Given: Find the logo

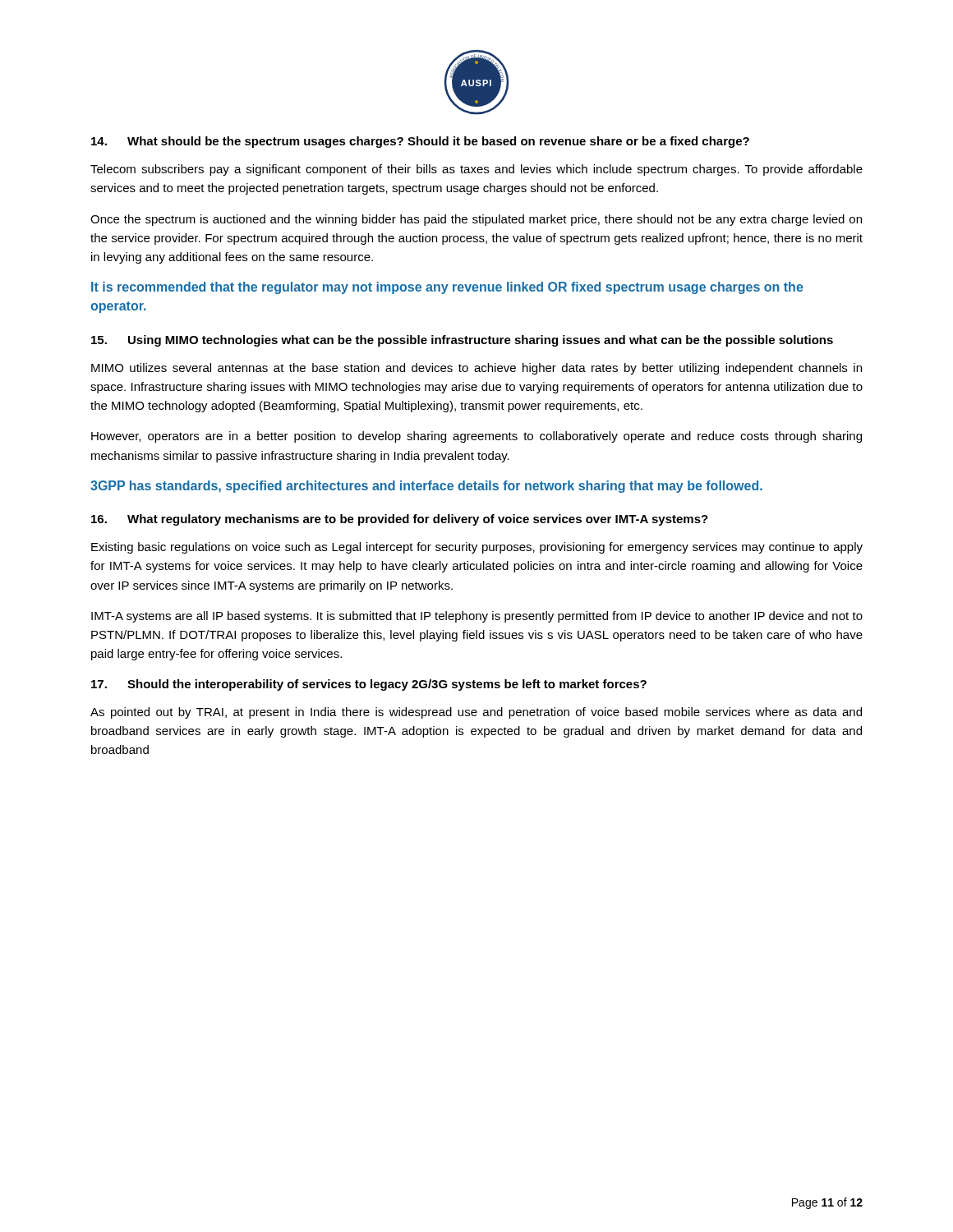Looking at the screenshot, I should tap(476, 83).
